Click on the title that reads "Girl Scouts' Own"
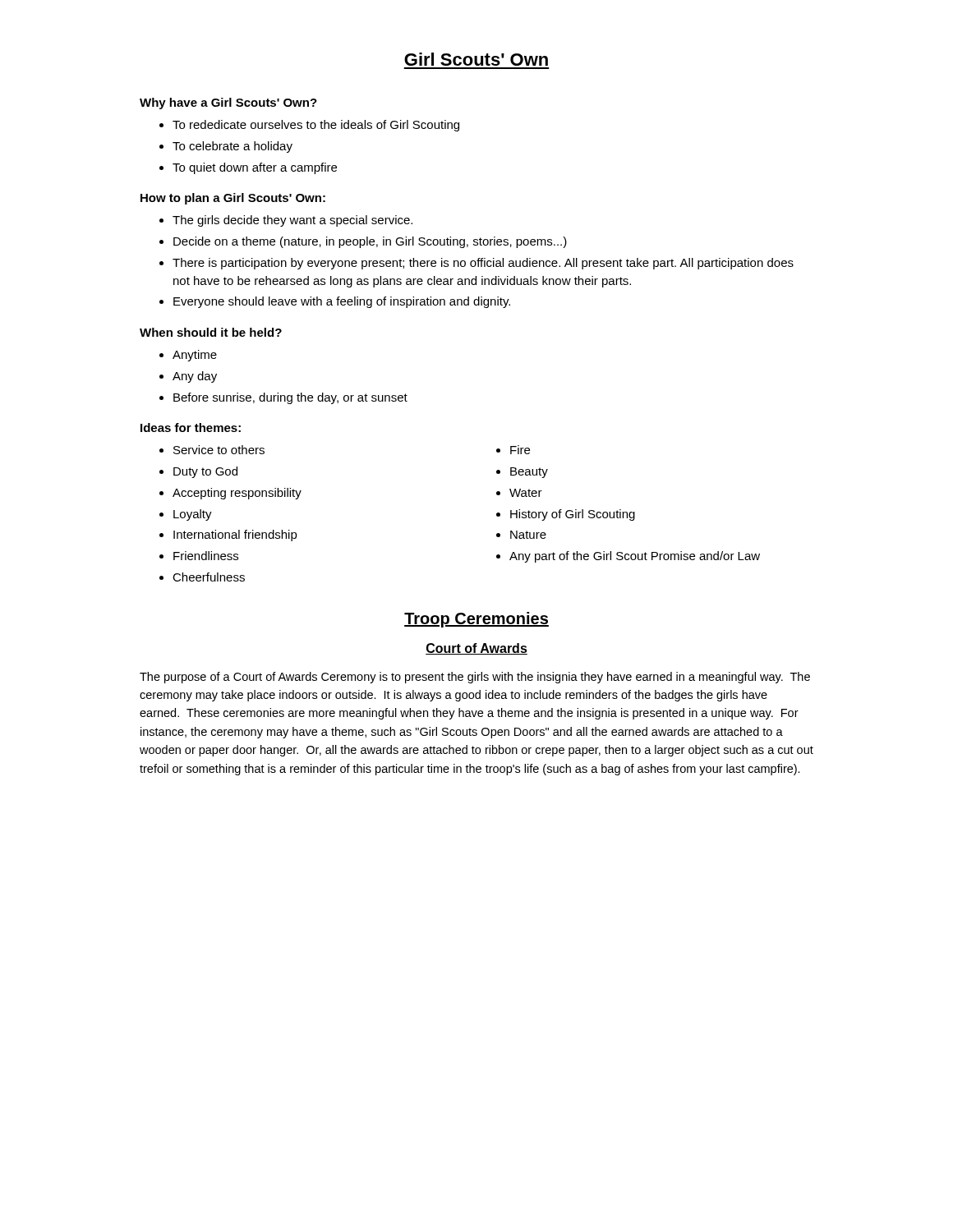 tap(476, 60)
